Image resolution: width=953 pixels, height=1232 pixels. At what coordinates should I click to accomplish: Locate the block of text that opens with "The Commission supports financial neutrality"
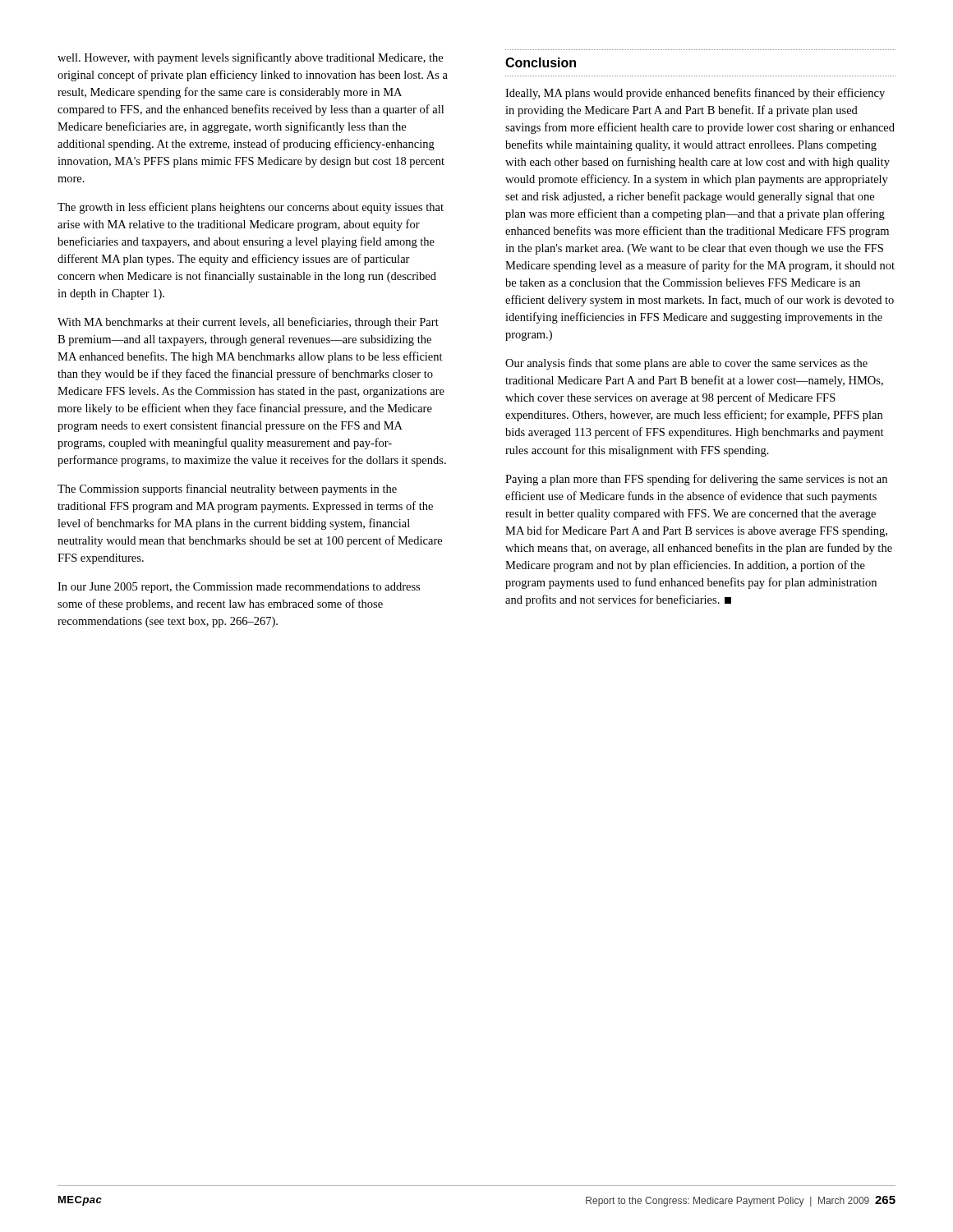click(253, 524)
